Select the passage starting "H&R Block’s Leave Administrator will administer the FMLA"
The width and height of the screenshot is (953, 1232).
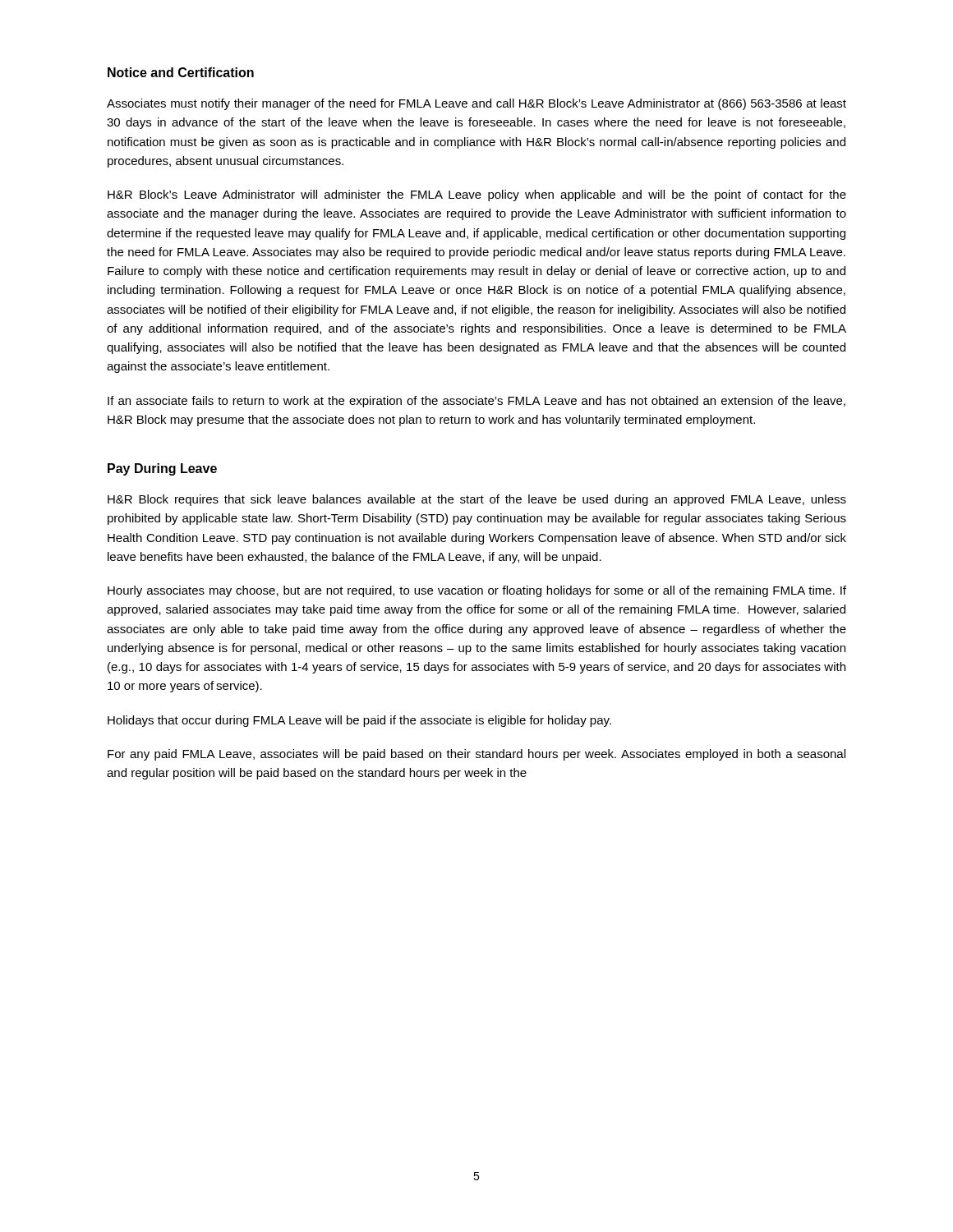click(476, 280)
